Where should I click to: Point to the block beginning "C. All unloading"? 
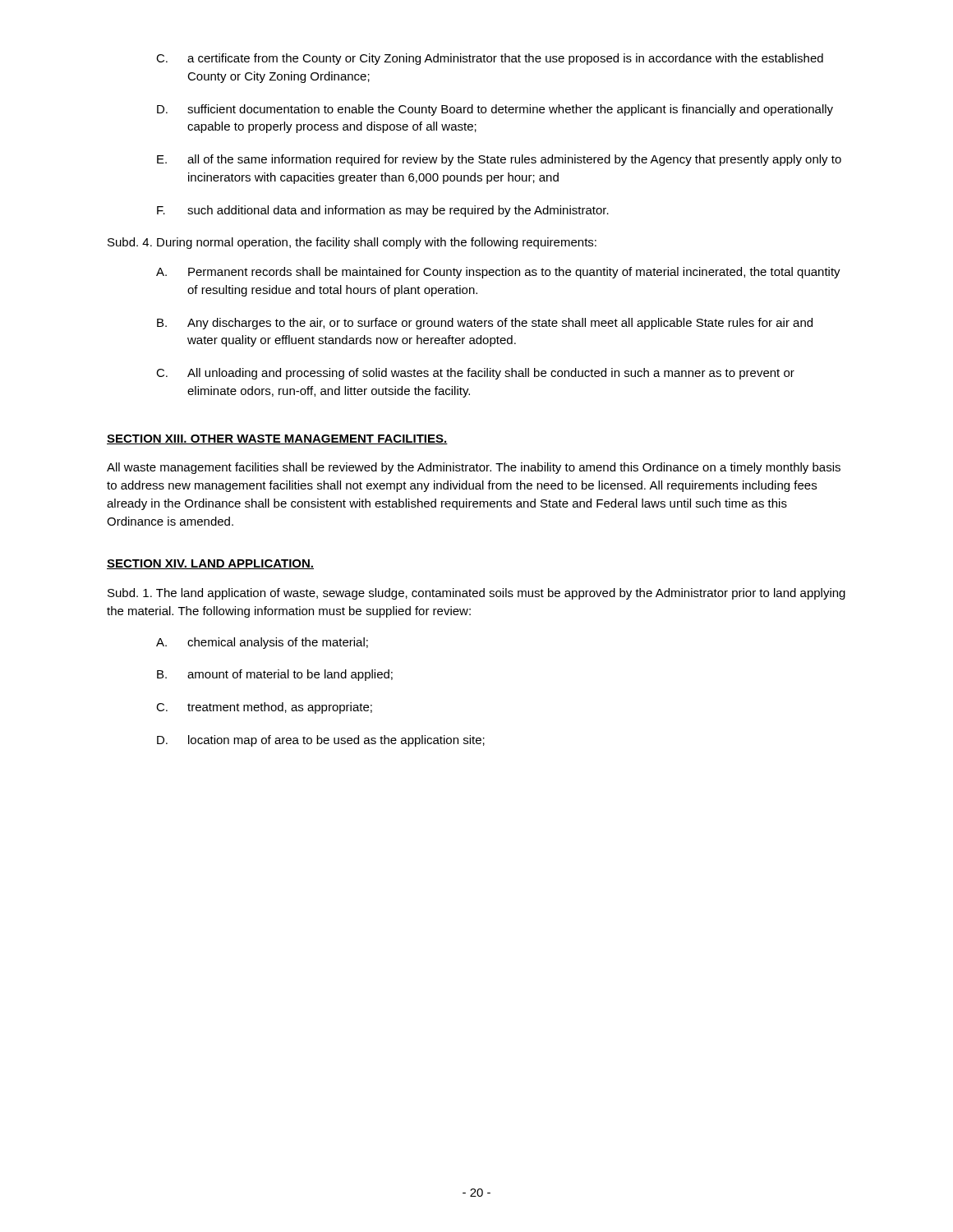501,382
